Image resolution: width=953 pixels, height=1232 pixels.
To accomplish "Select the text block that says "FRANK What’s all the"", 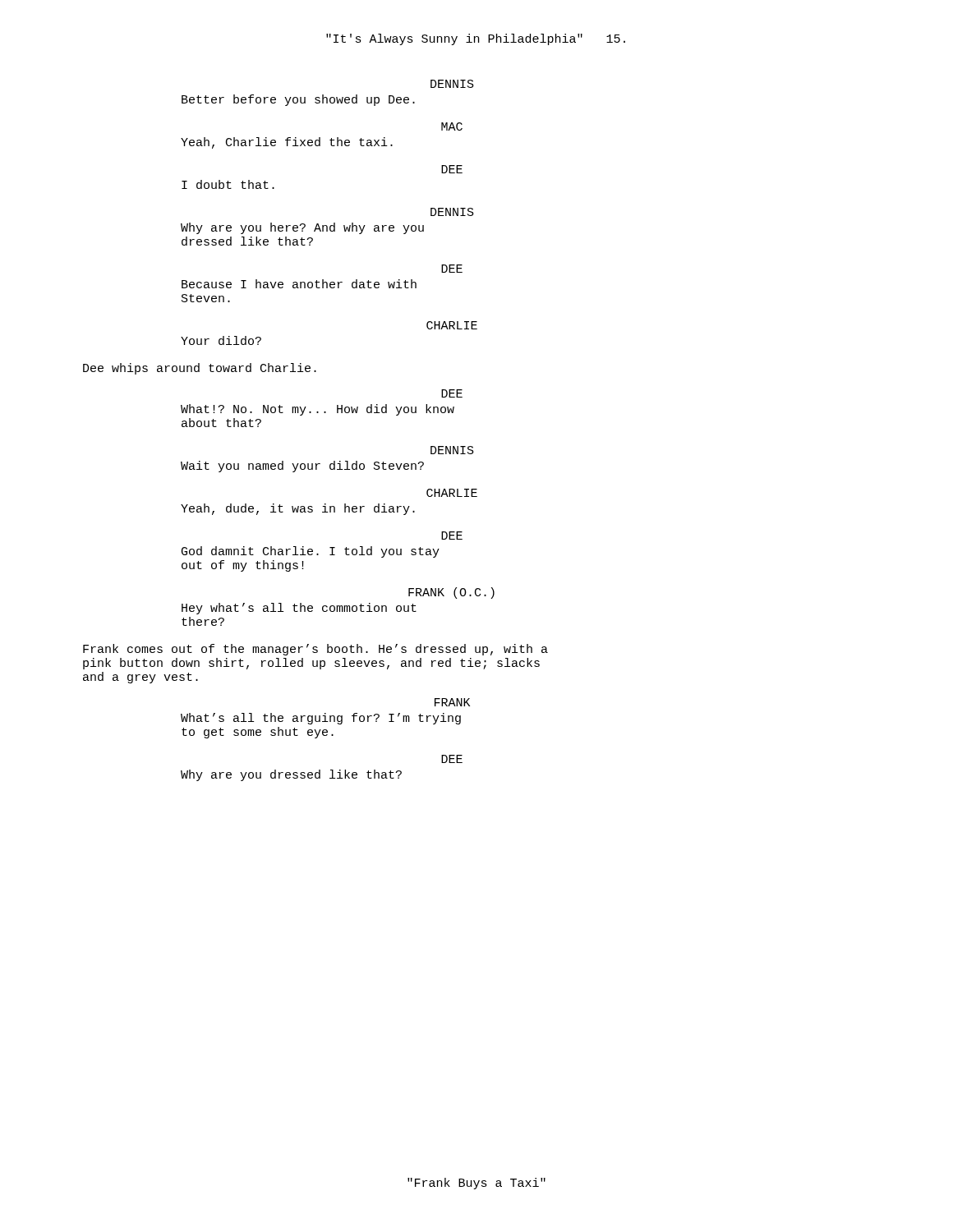I will click(452, 718).
